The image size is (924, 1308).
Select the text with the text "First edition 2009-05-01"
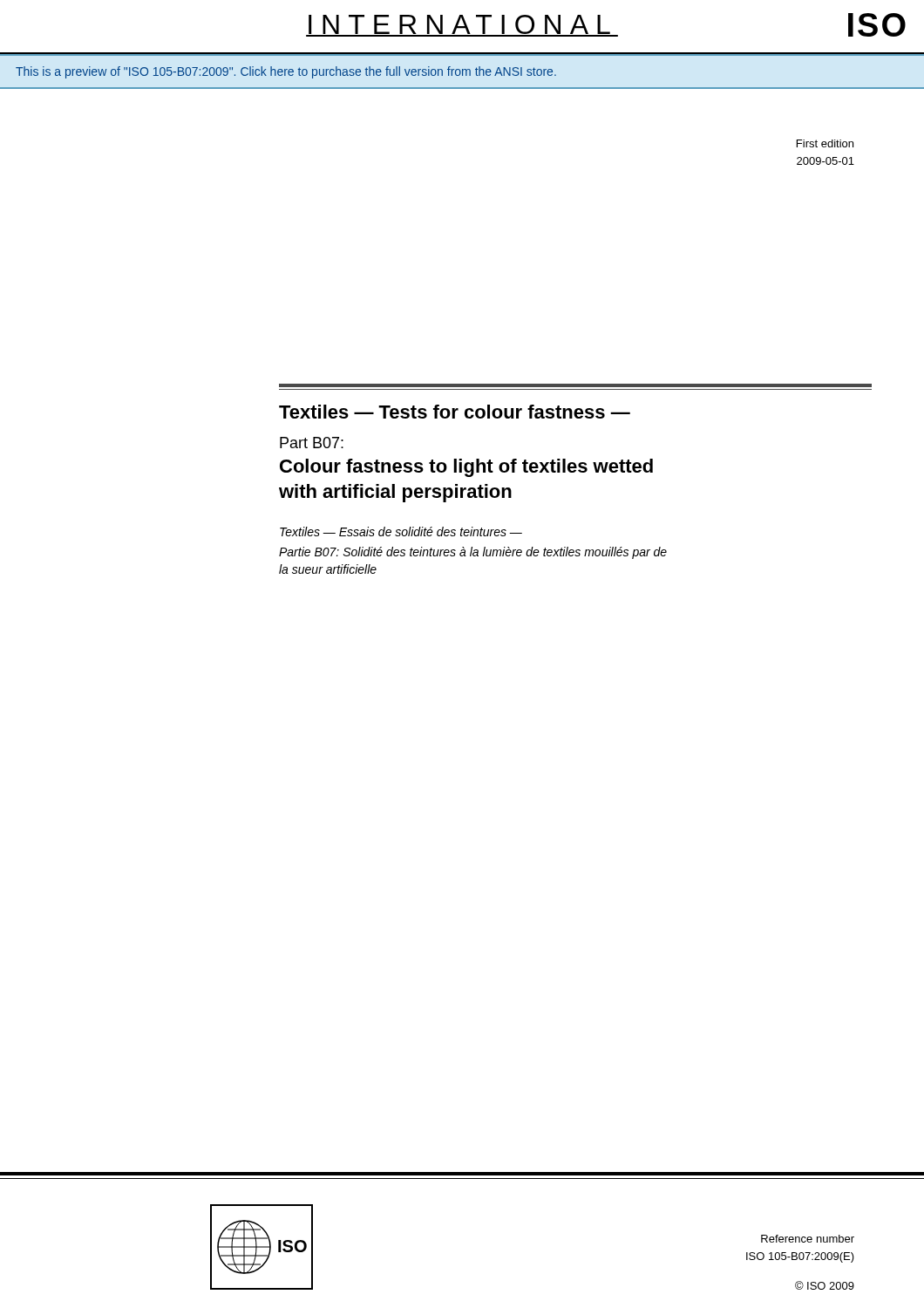(x=825, y=152)
